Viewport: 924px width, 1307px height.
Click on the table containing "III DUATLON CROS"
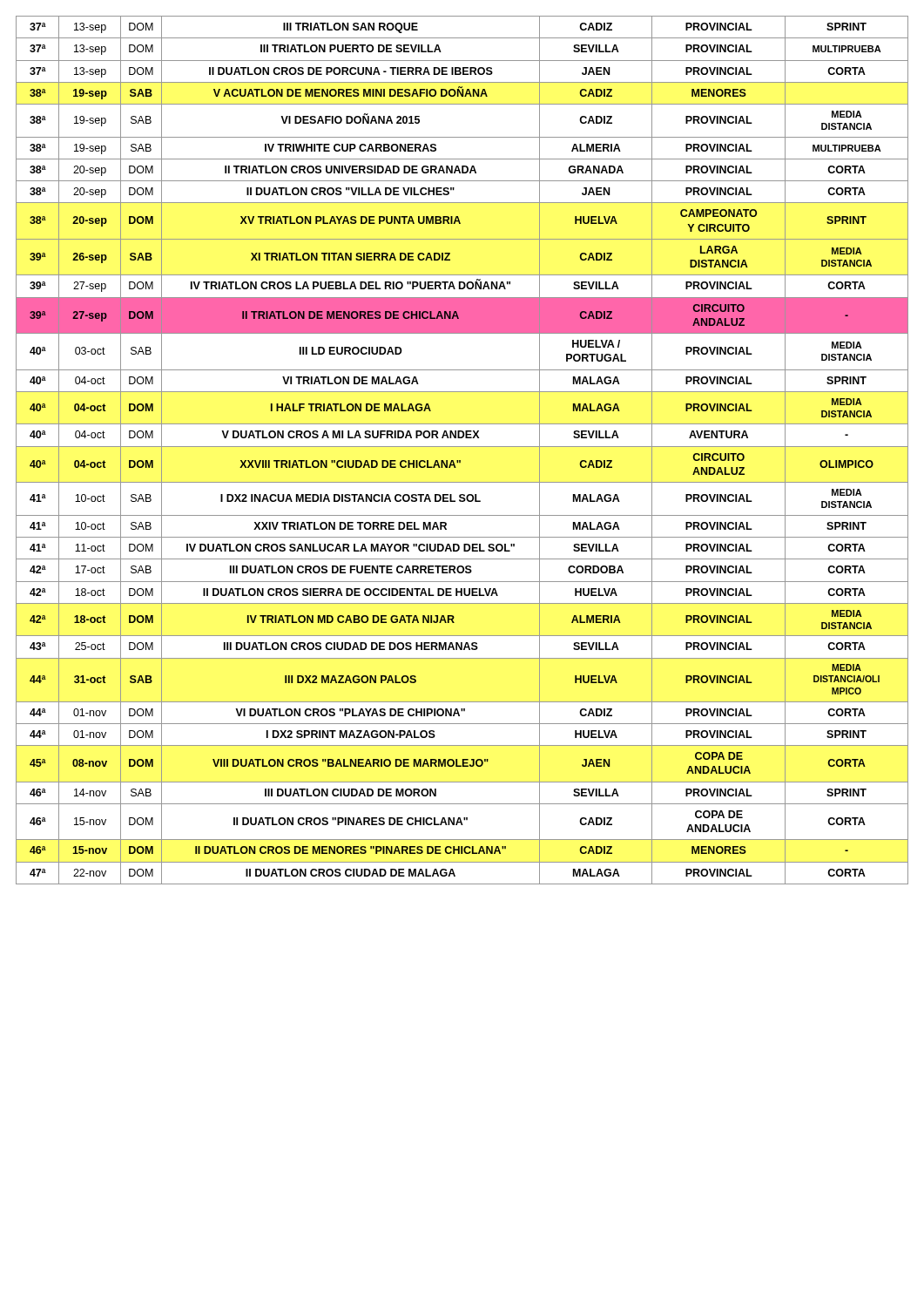(x=462, y=450)
